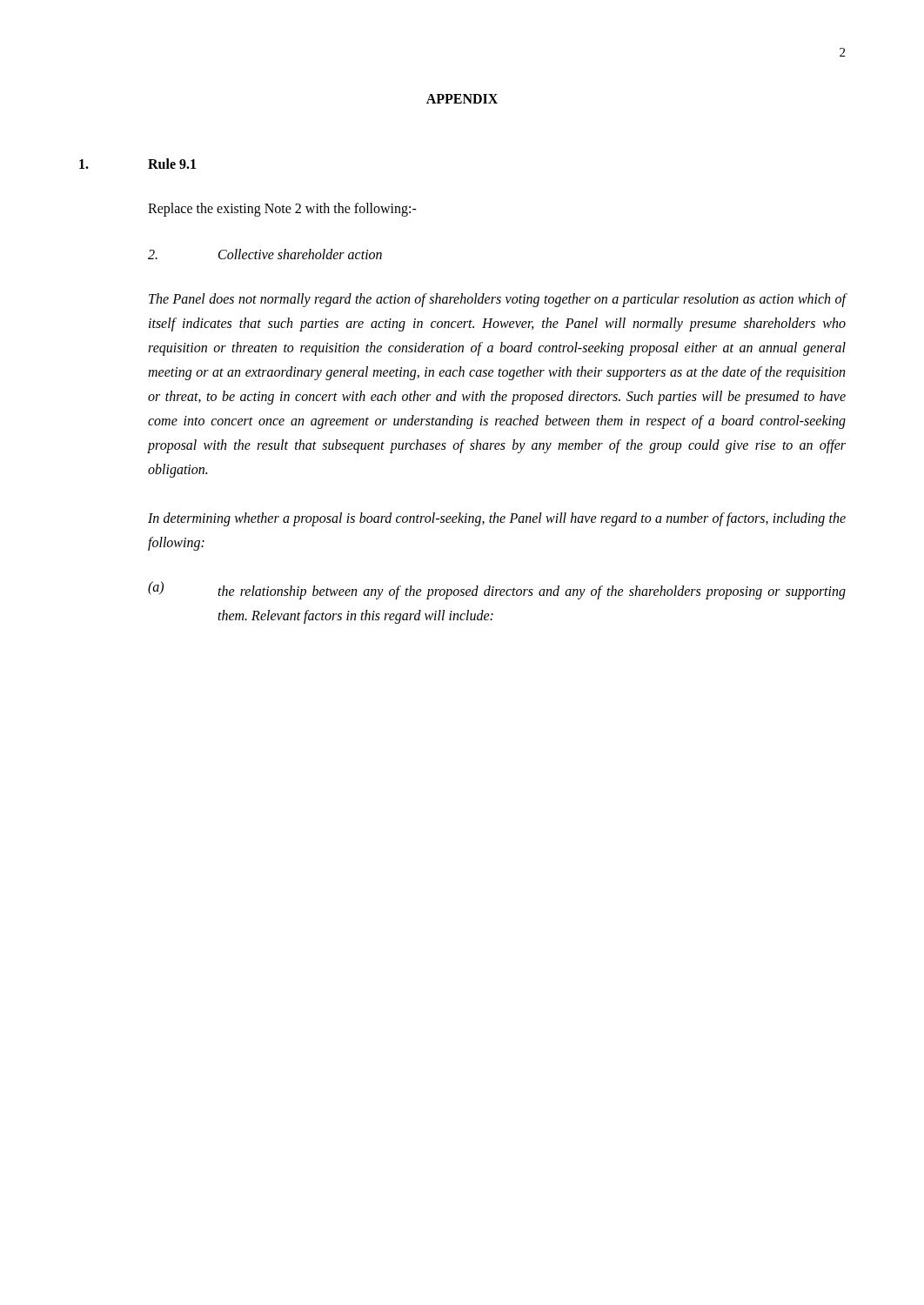Navigate to the element starting "(a) the relationship"
The image size is (924, 1305).
tap(497, 604)
